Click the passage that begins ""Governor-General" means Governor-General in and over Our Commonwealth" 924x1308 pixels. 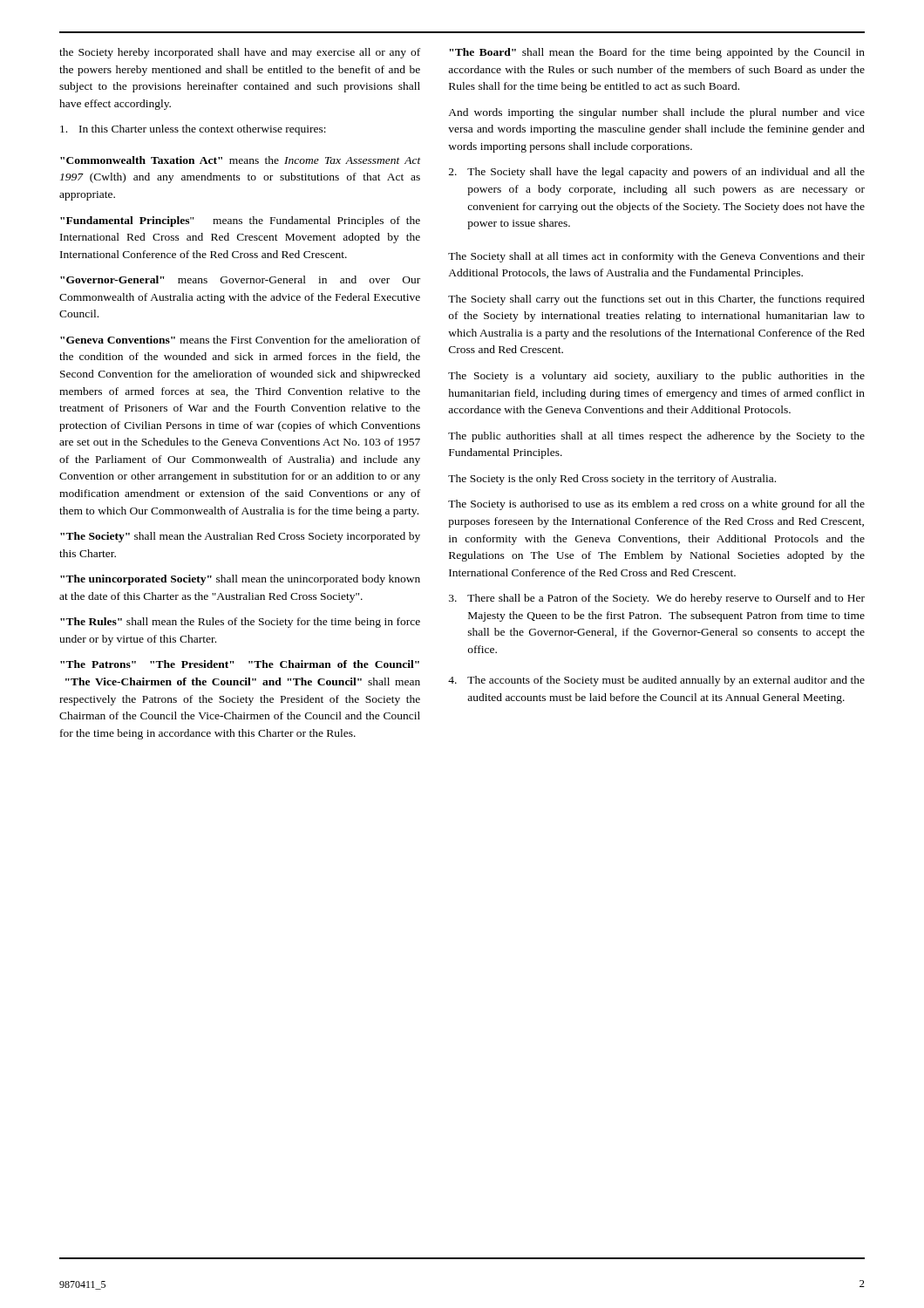click(240, 297)
